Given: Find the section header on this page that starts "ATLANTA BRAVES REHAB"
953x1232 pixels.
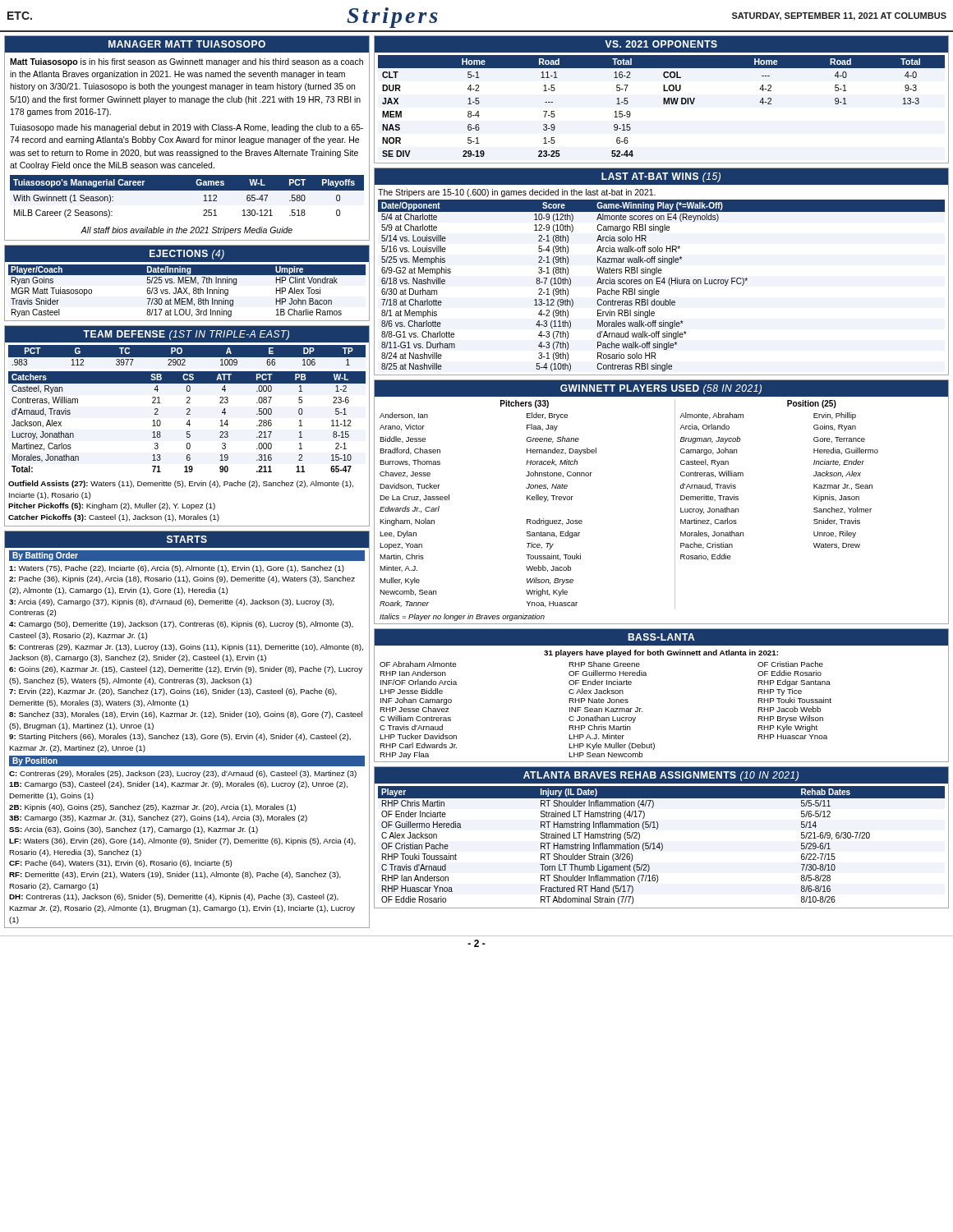Looking at the screenshot, I should tap(661, 776).
